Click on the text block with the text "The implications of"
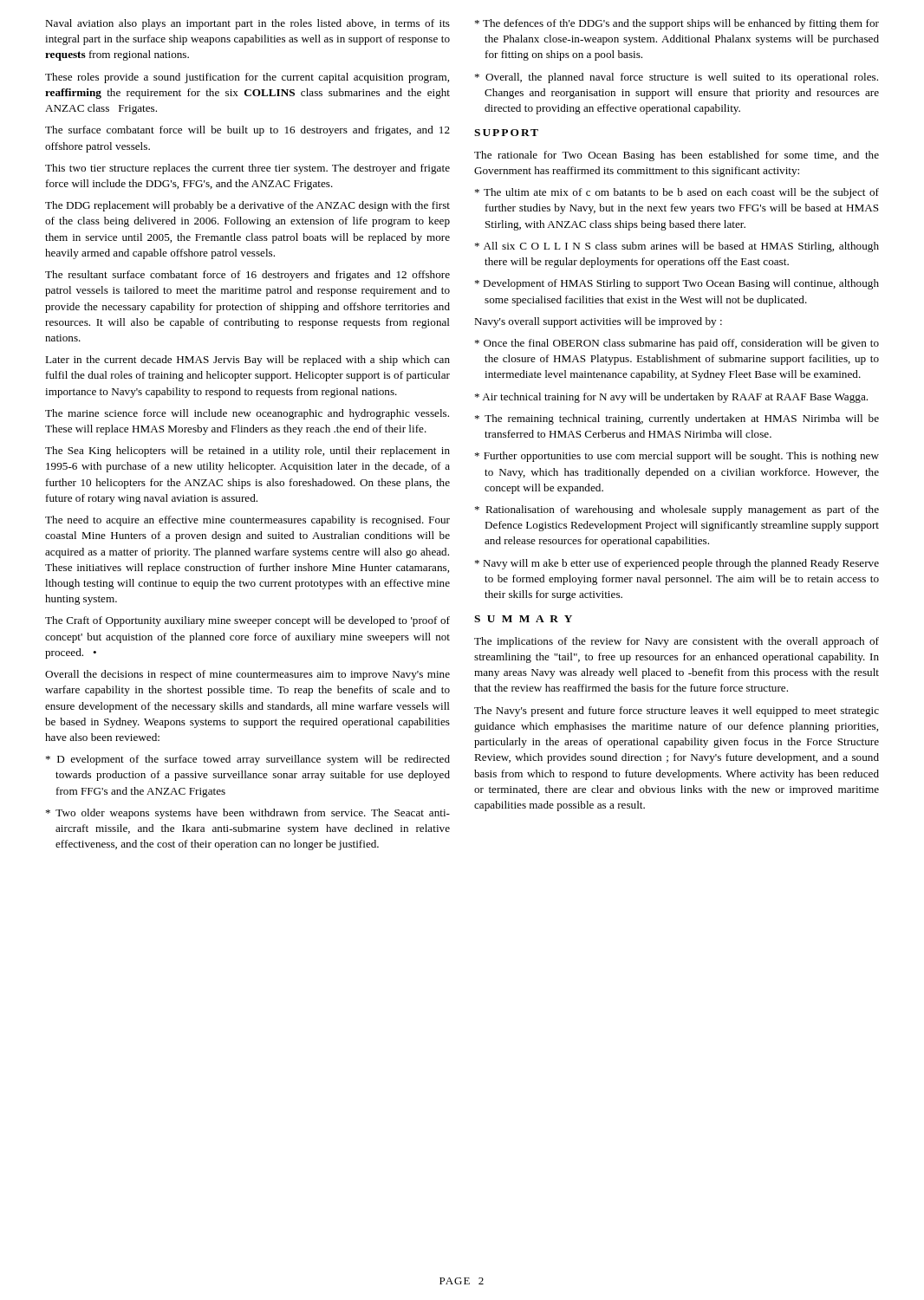 (x=677, y=665)
